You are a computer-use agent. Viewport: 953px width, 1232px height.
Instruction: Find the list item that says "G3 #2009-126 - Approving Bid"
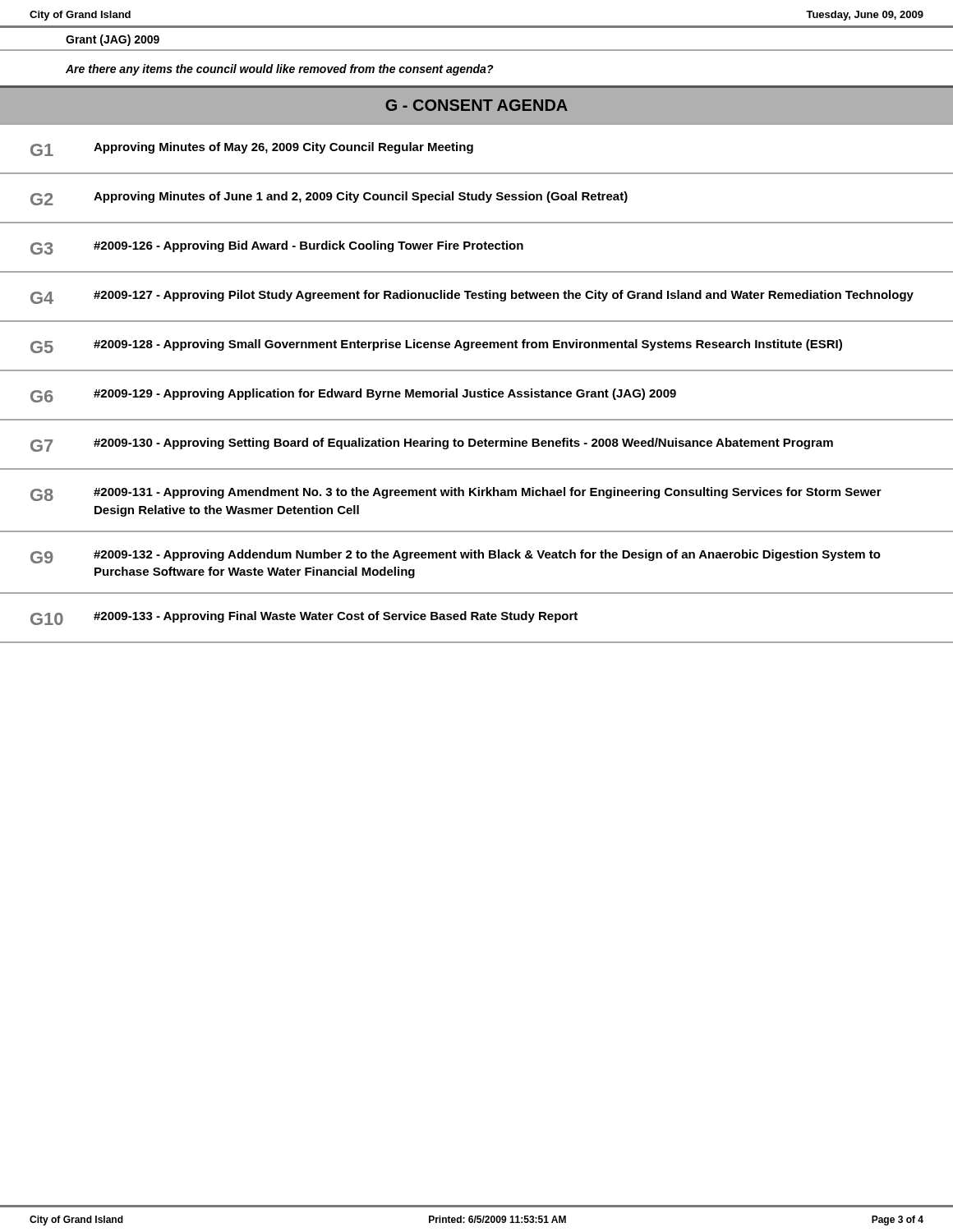pos(277,248)
